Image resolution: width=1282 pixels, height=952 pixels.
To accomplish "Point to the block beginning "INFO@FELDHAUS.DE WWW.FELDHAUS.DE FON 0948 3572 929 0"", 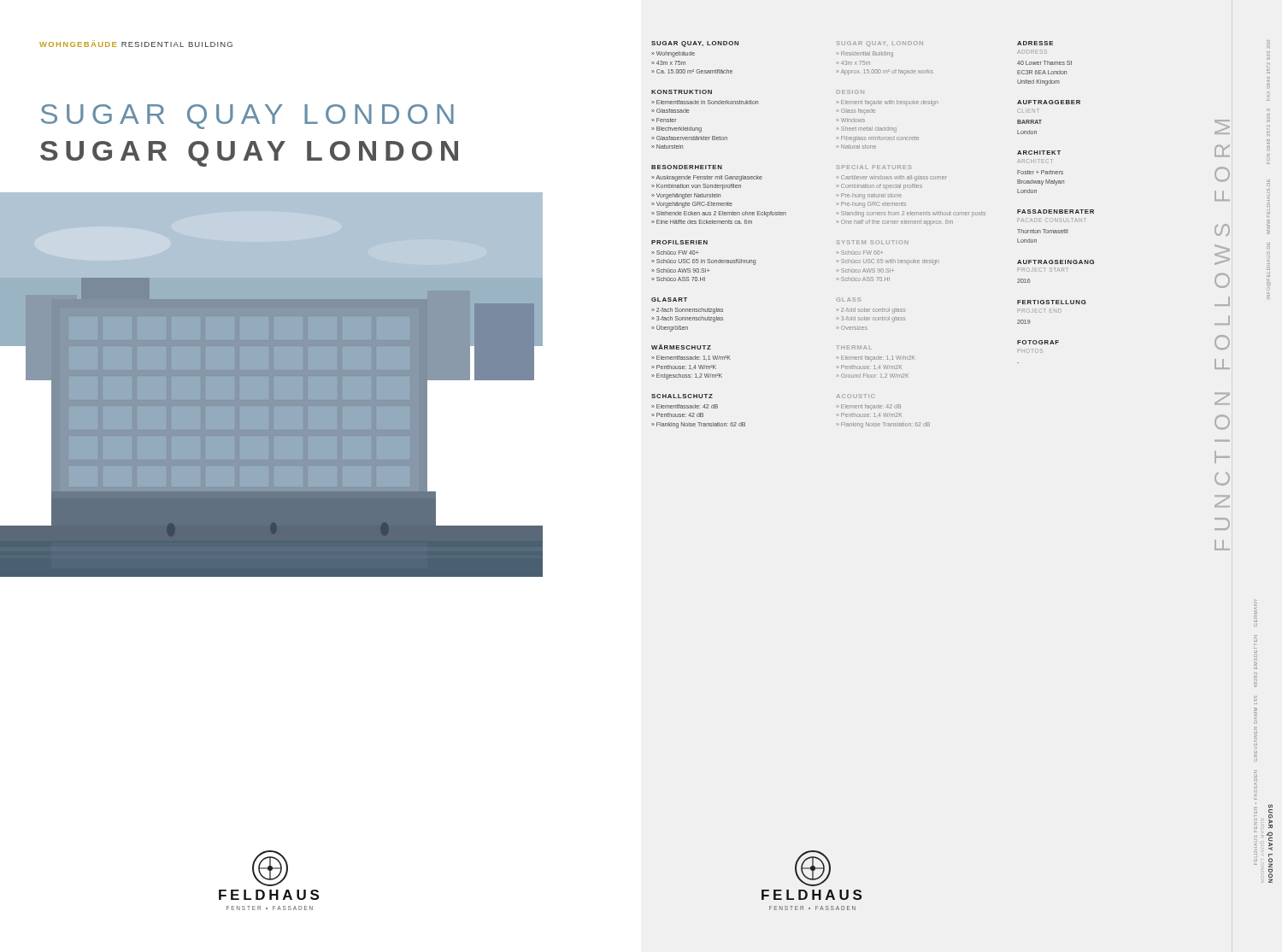I will [x=1268, y=170].
